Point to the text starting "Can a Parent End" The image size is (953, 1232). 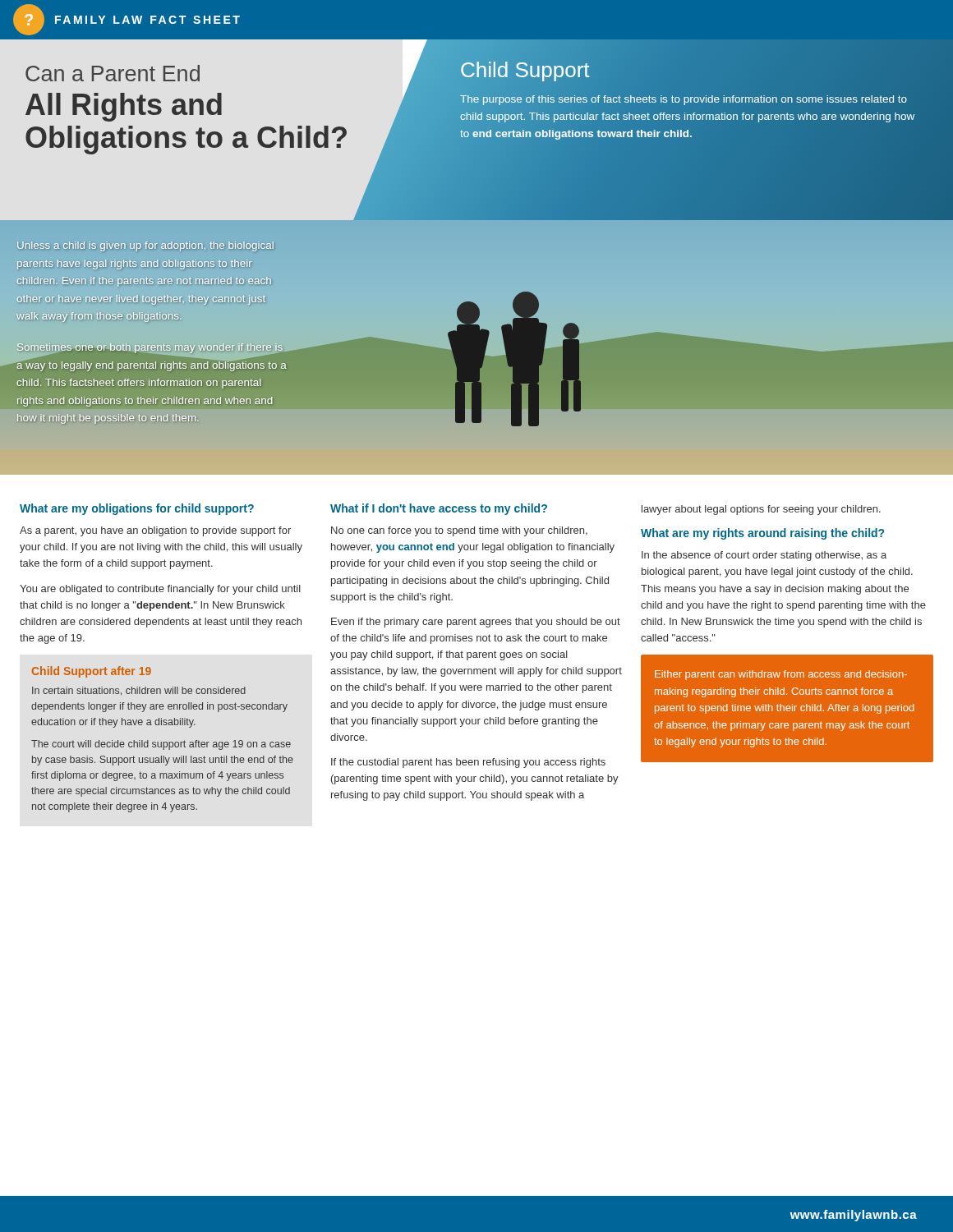[x=201, y=108]
